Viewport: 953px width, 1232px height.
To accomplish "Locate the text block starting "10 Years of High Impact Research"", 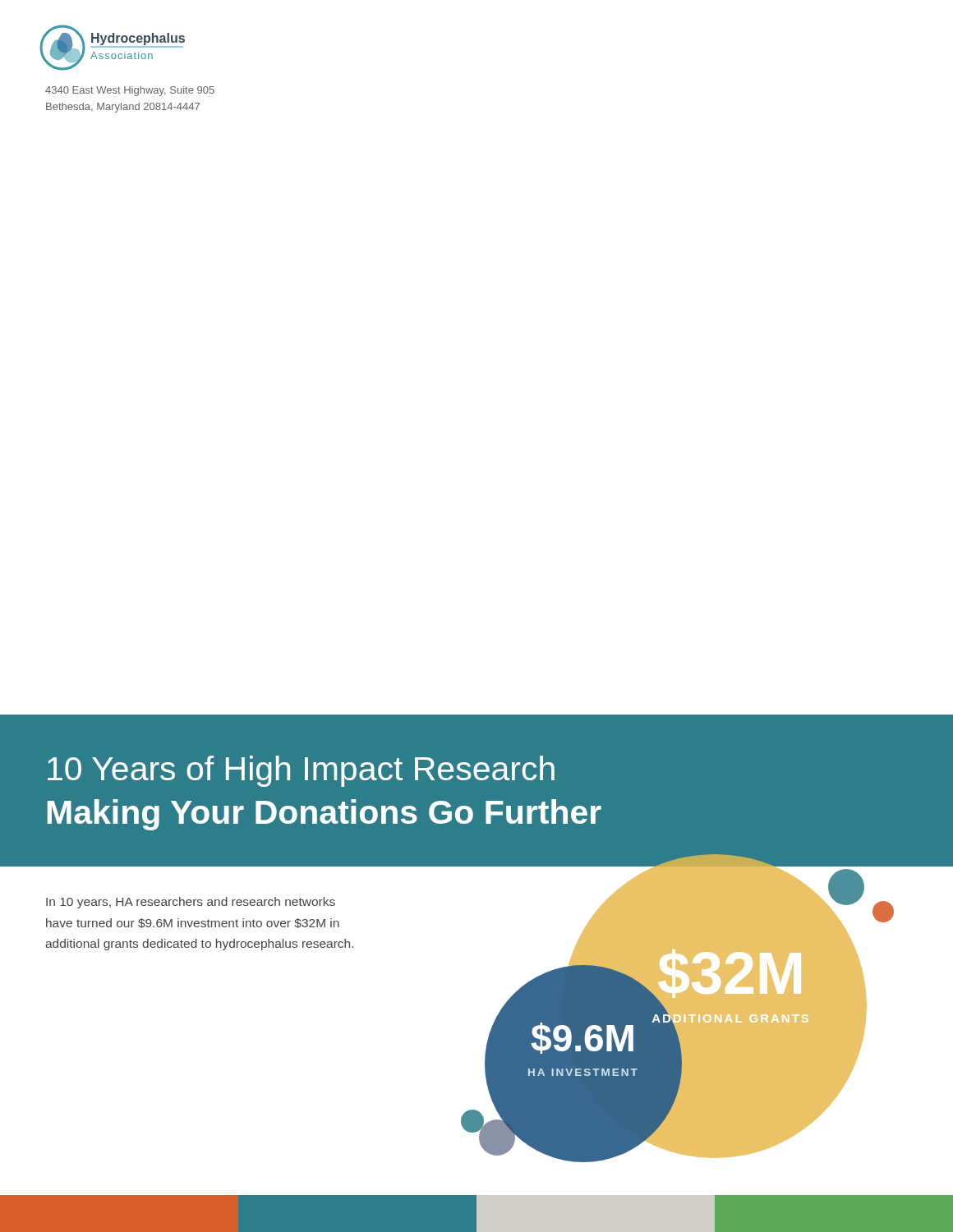I will coord(323,791).
